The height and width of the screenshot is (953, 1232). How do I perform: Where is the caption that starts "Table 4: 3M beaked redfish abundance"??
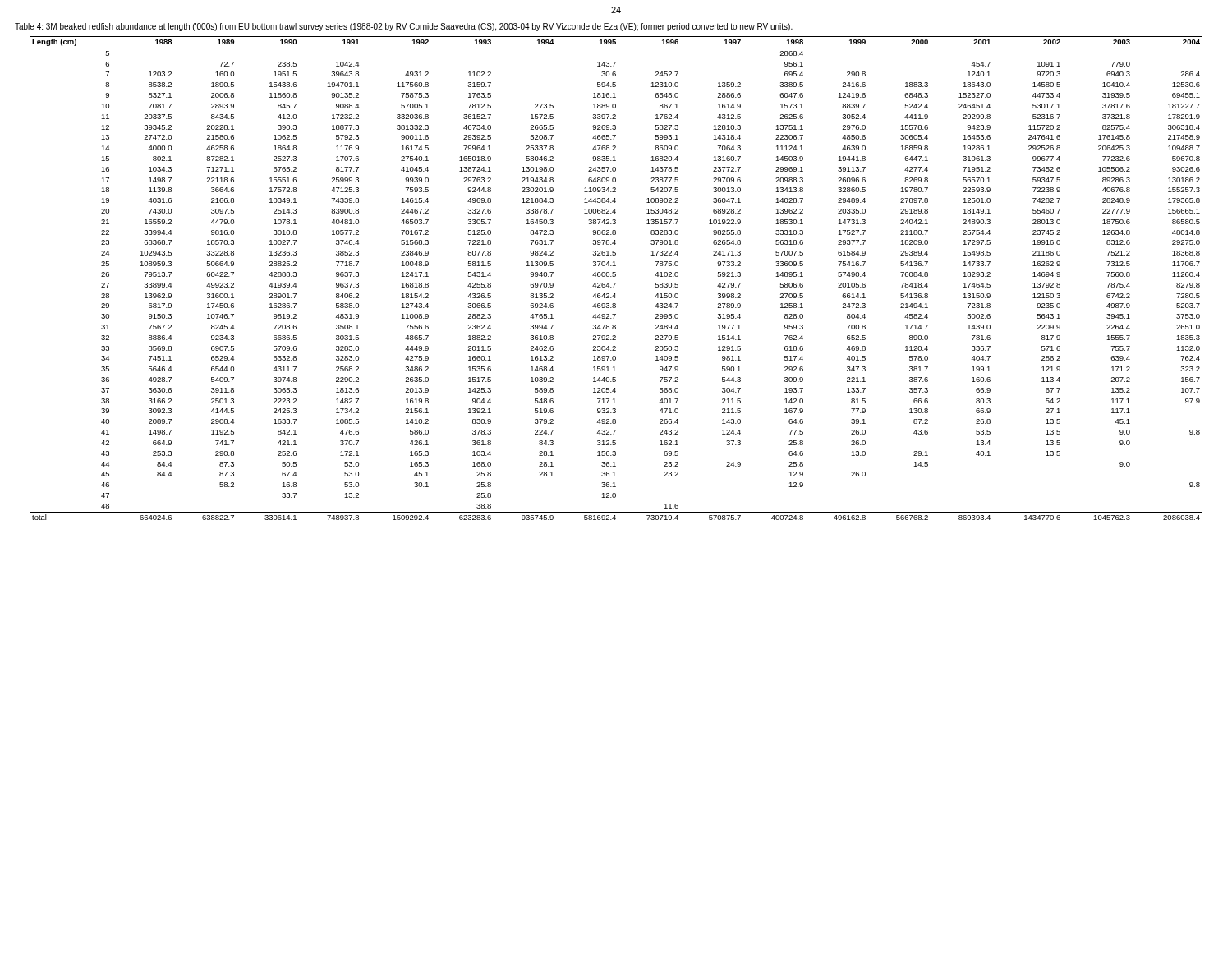point(404,27)
